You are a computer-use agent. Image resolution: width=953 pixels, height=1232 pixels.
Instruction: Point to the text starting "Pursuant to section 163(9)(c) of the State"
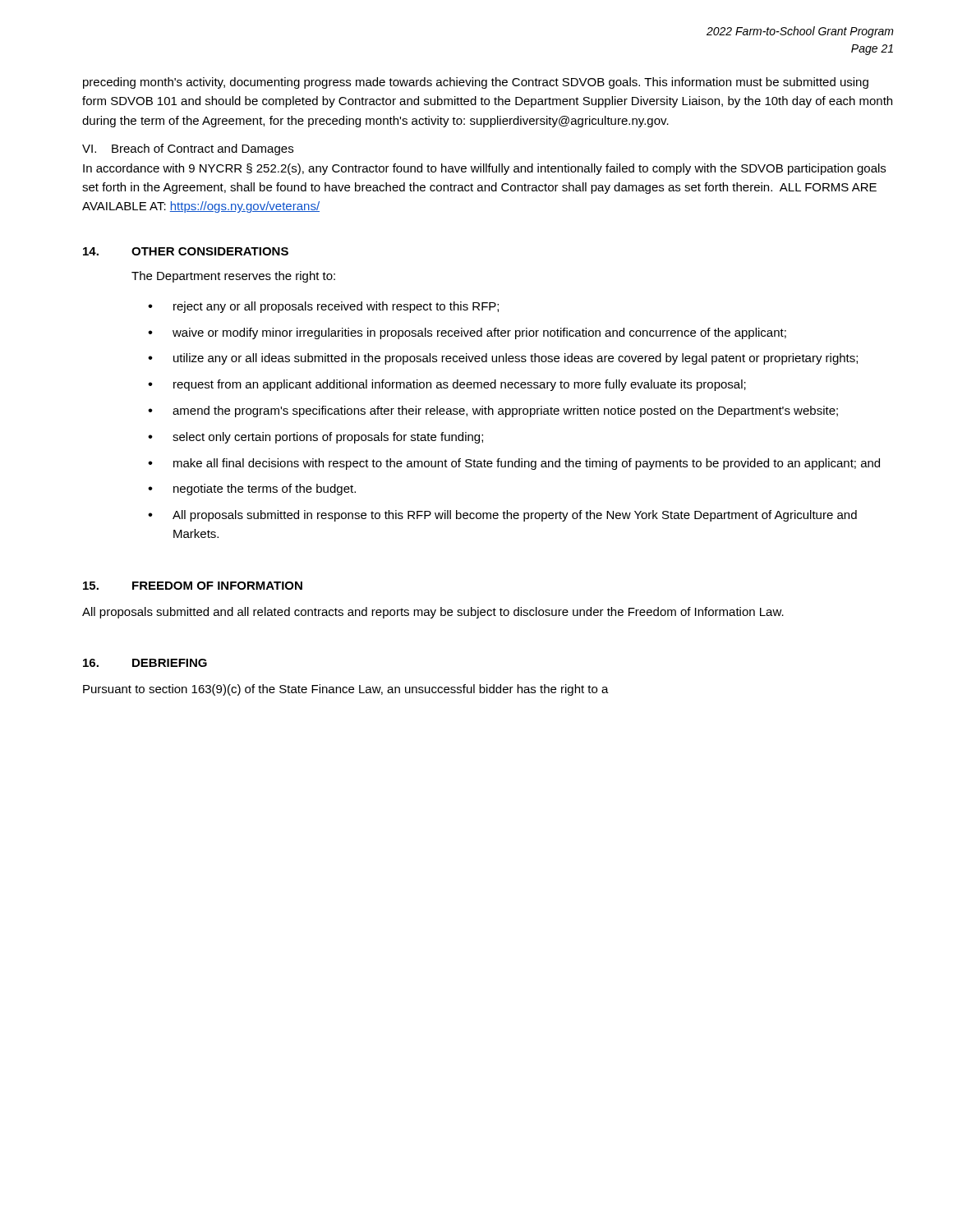point(345,689)
